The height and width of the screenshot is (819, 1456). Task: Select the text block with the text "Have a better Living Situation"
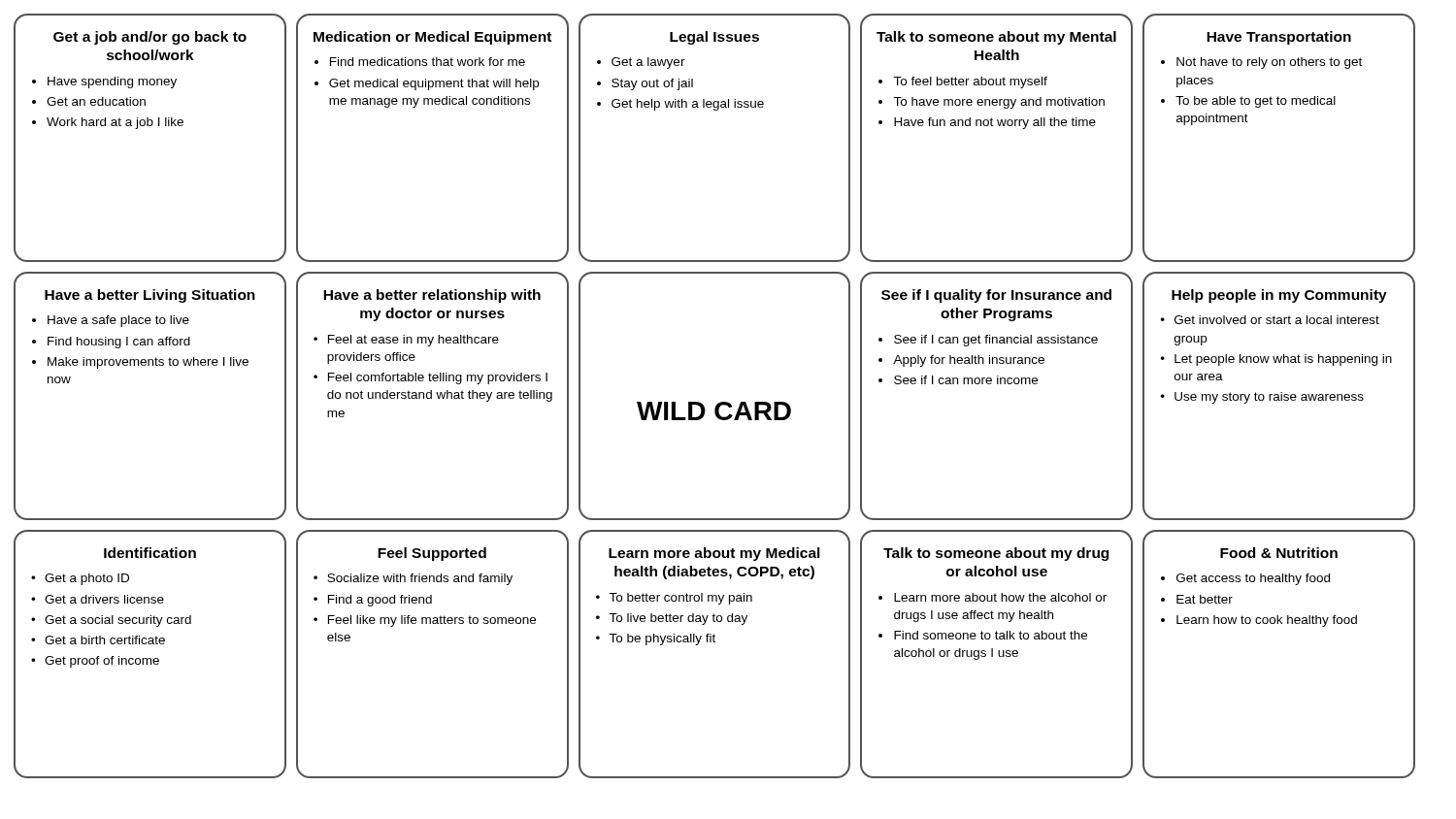(x=150, y=338)
